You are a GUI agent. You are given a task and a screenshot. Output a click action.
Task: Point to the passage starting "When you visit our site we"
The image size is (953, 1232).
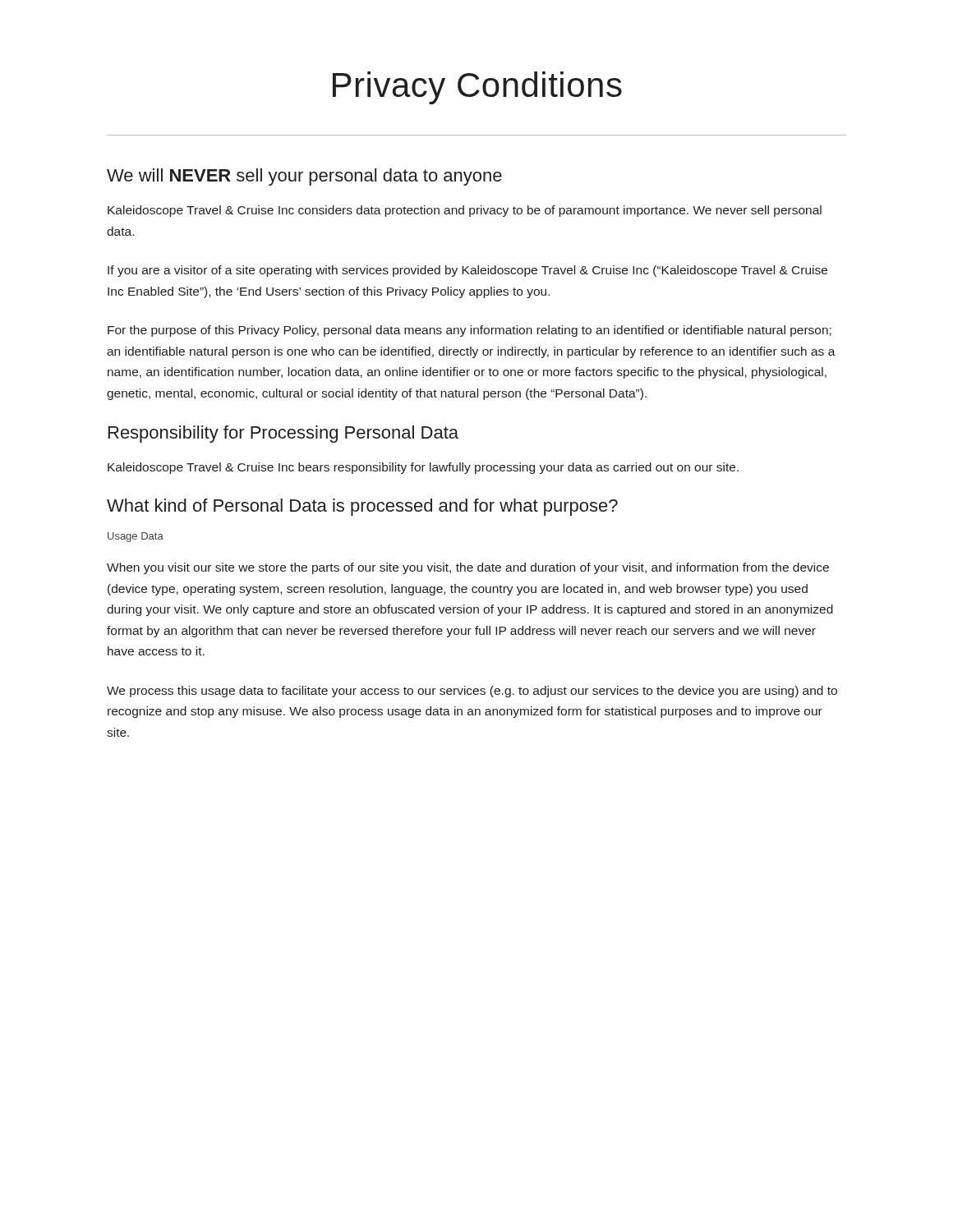470,609
